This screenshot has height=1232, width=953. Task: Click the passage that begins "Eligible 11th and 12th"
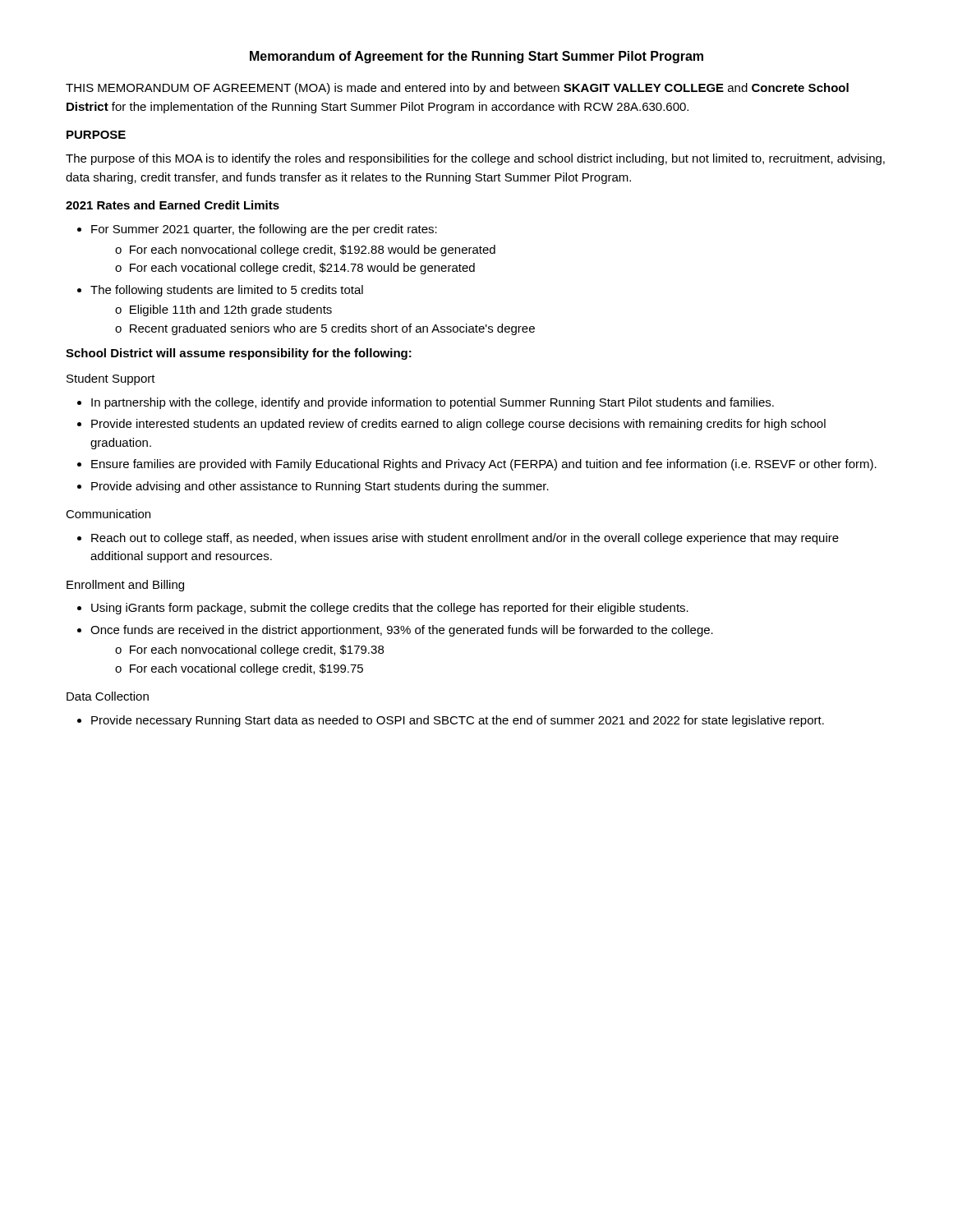[230, 309]
